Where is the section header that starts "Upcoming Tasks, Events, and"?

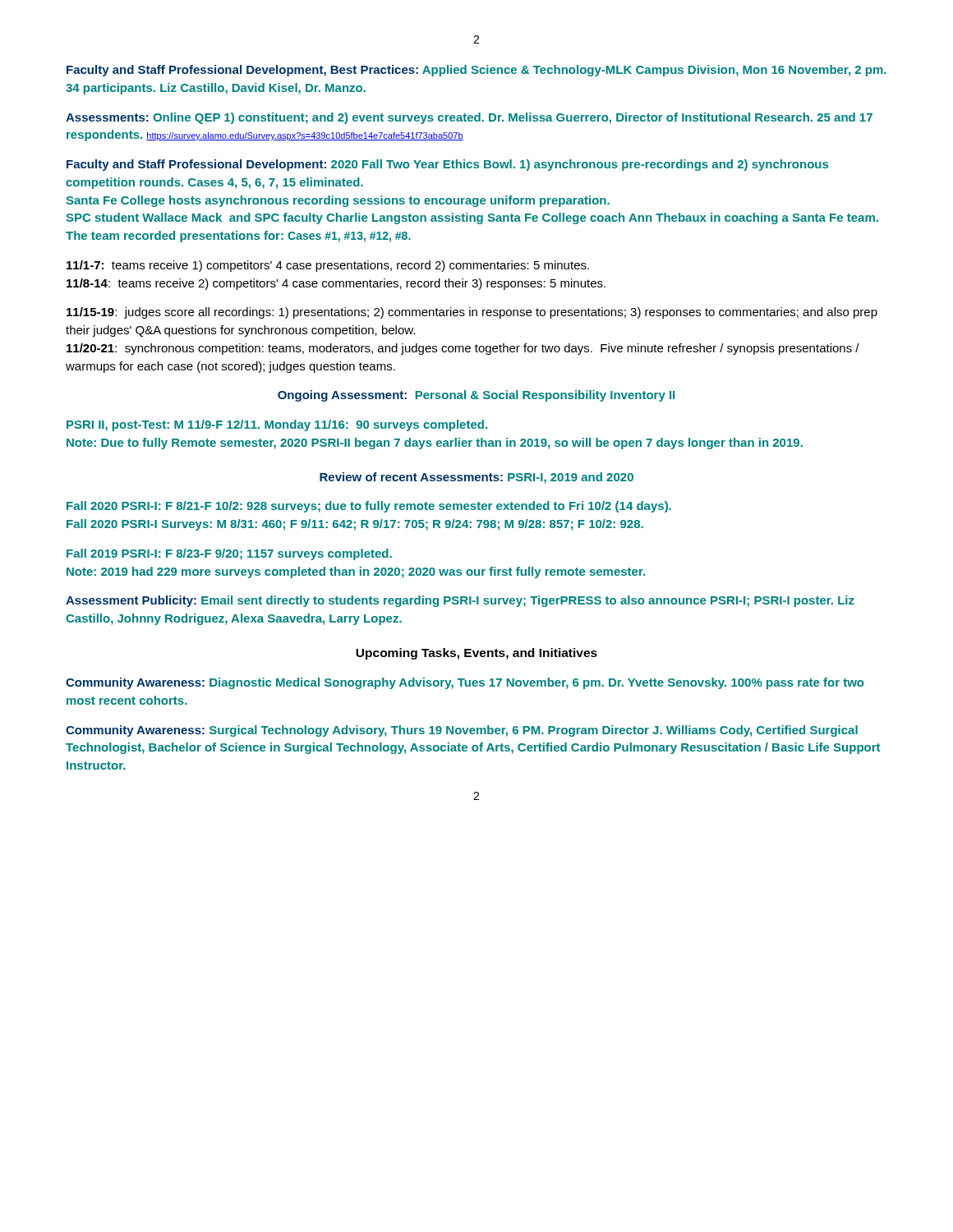[x=476, y=652]
